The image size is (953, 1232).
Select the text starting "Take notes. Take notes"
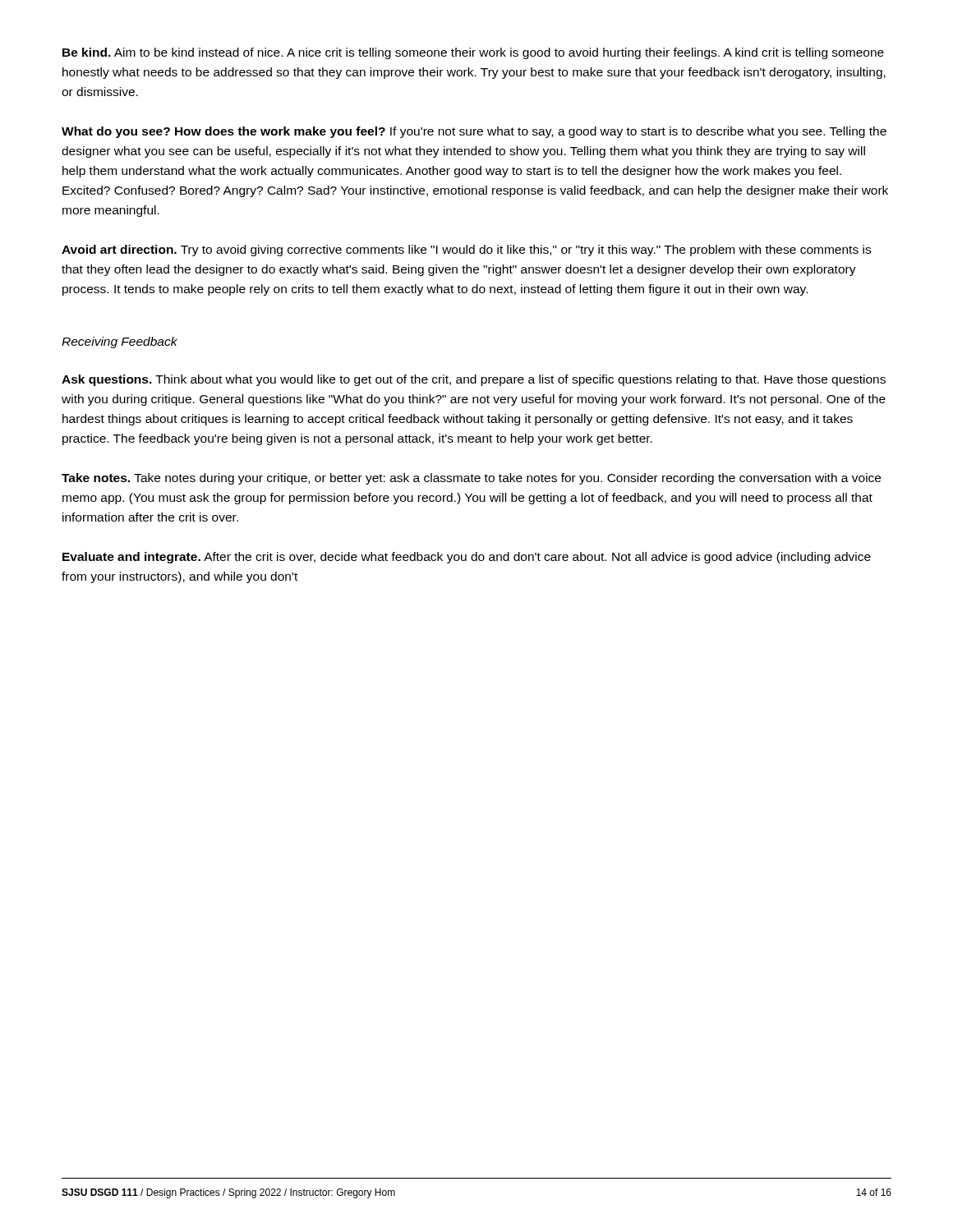point(472,498)
